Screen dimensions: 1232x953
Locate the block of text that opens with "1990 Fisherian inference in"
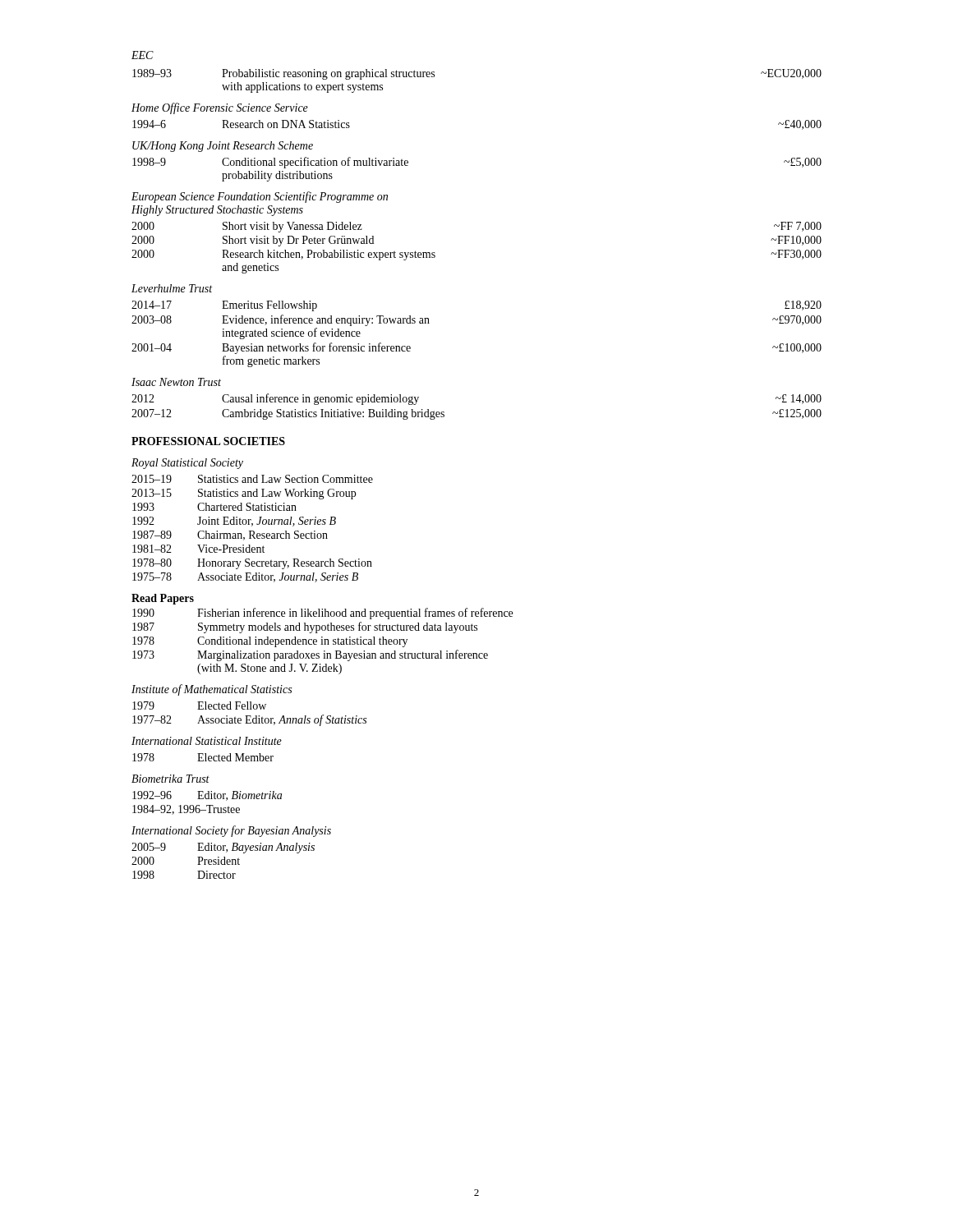[476, 614]
